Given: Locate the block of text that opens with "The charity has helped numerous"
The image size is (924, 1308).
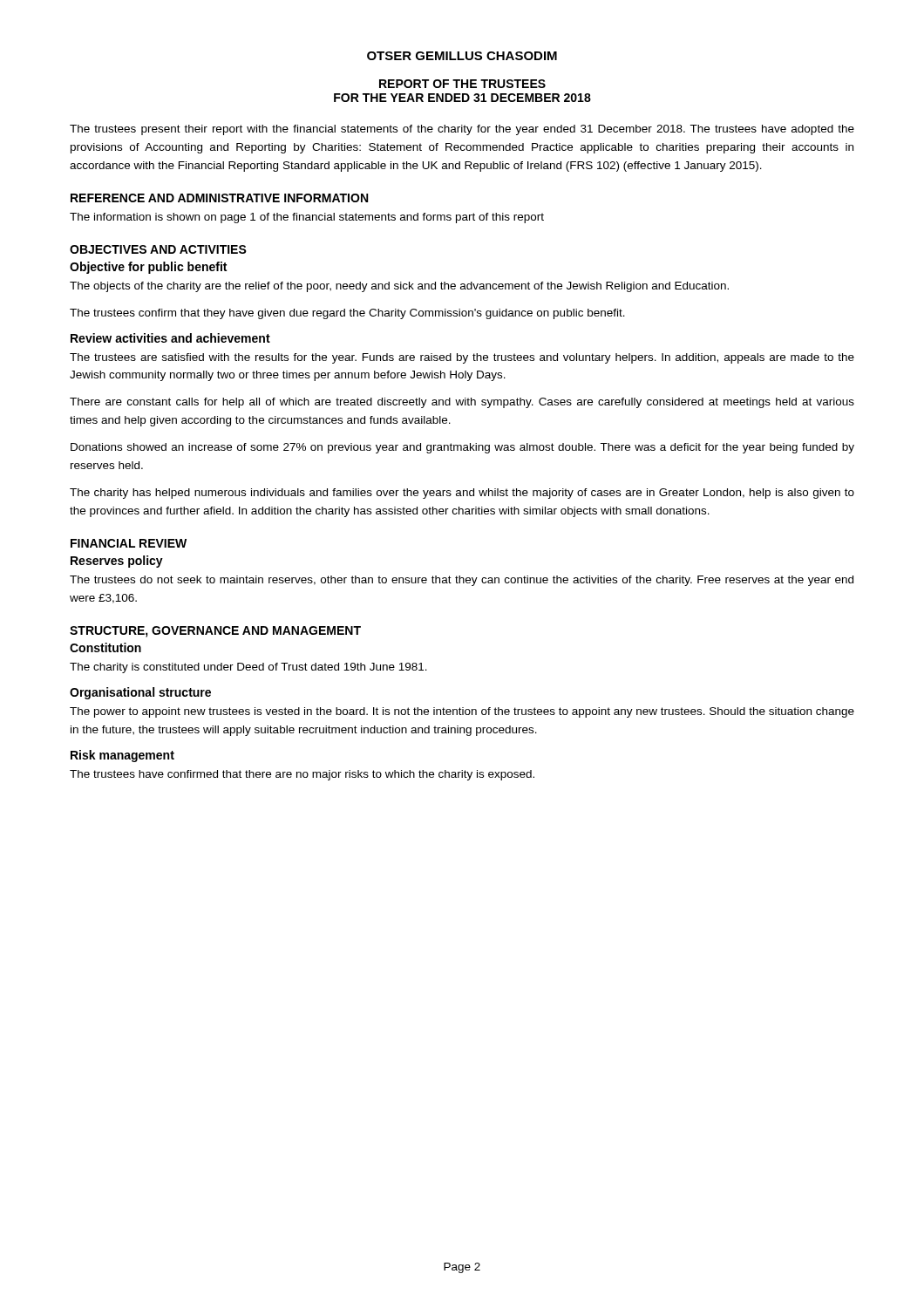Looking at the screenshot, I should (x=462, y=501).
